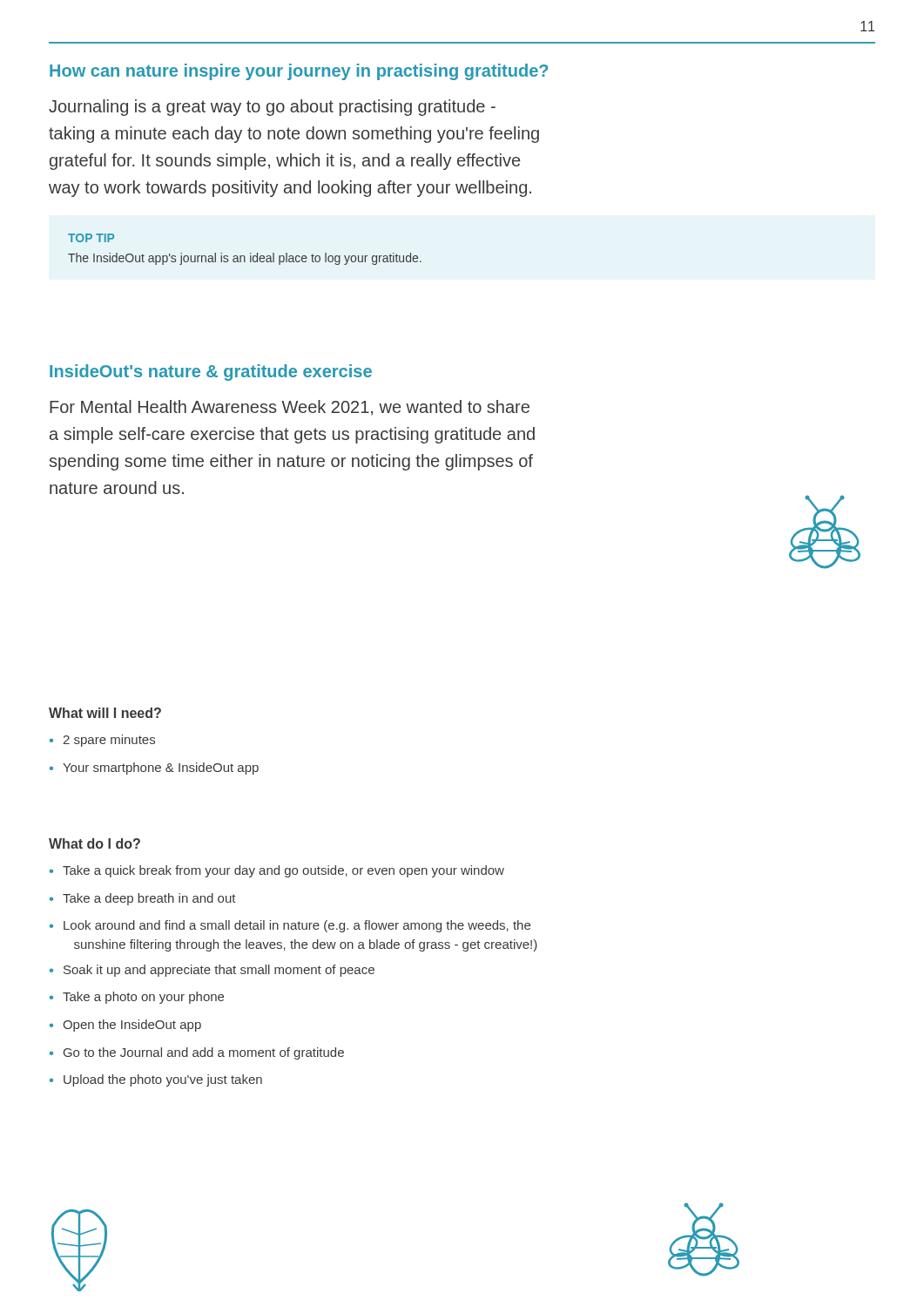Find the block on this page that starts "• Take a deep"
924x1307 pixels.
pos(142,899)
